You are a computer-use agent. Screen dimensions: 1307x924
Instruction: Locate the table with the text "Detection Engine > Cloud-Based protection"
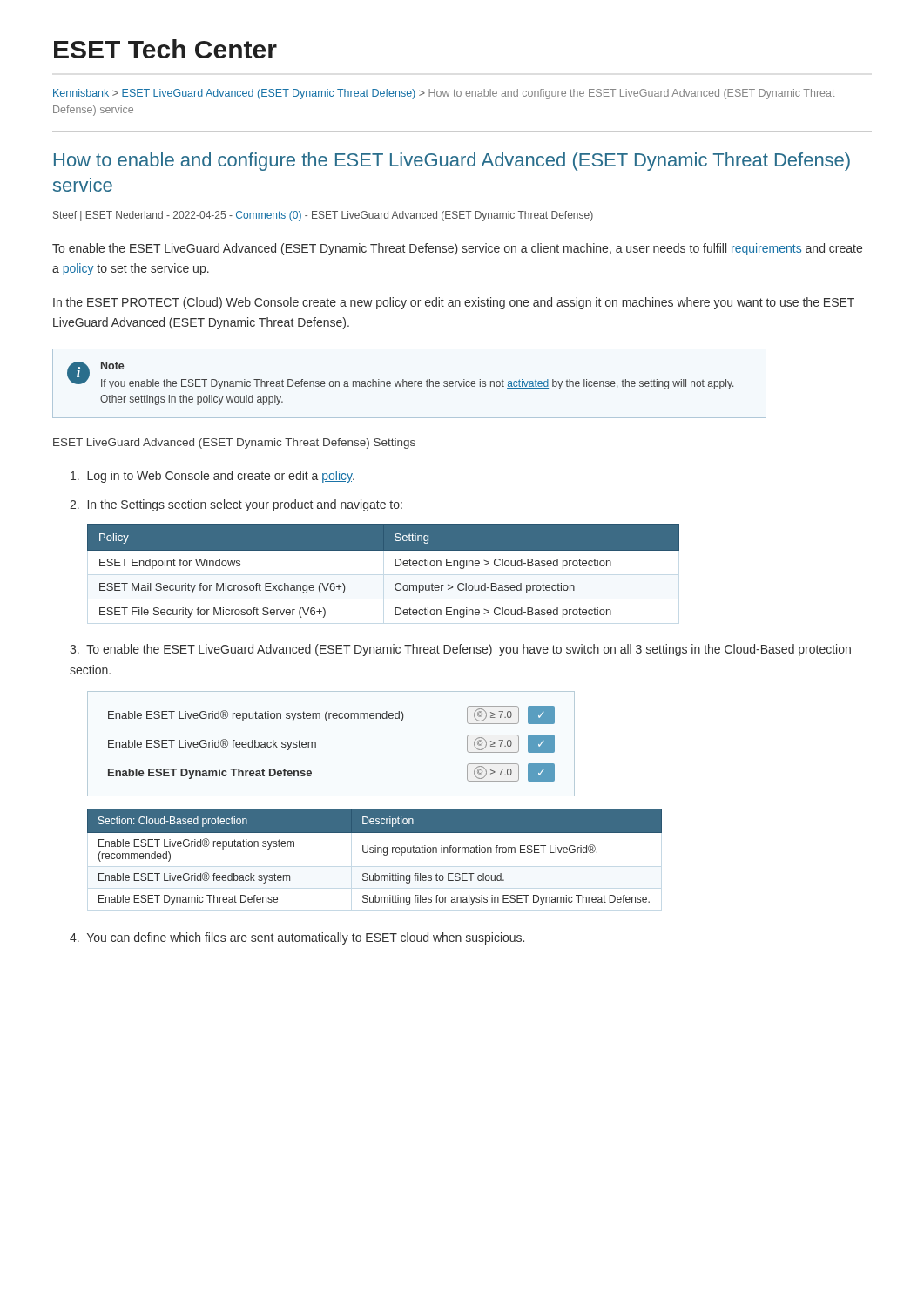pos(479,574)
